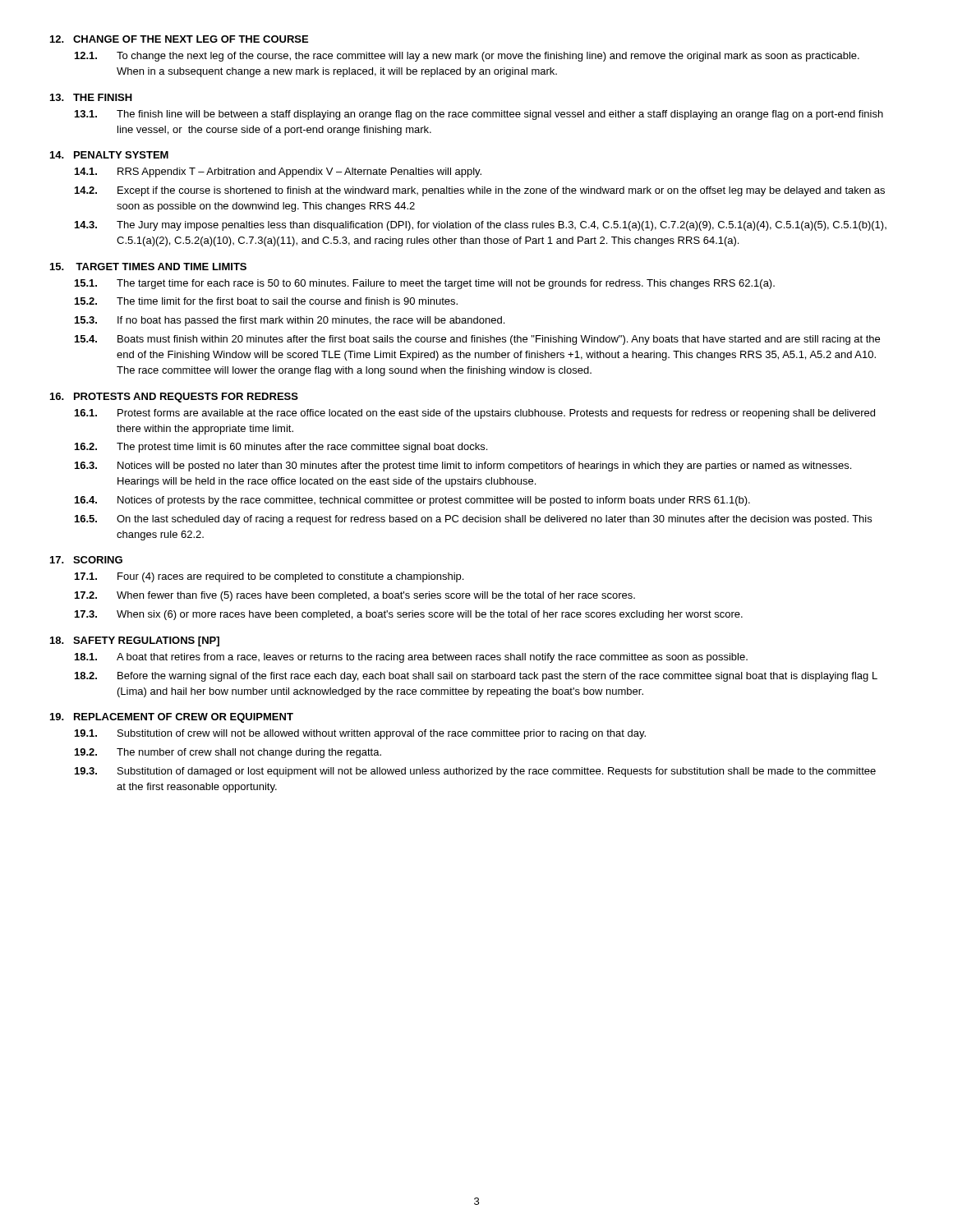Point to the element starting "16. PROTESTS AND"

coord(174,396)
